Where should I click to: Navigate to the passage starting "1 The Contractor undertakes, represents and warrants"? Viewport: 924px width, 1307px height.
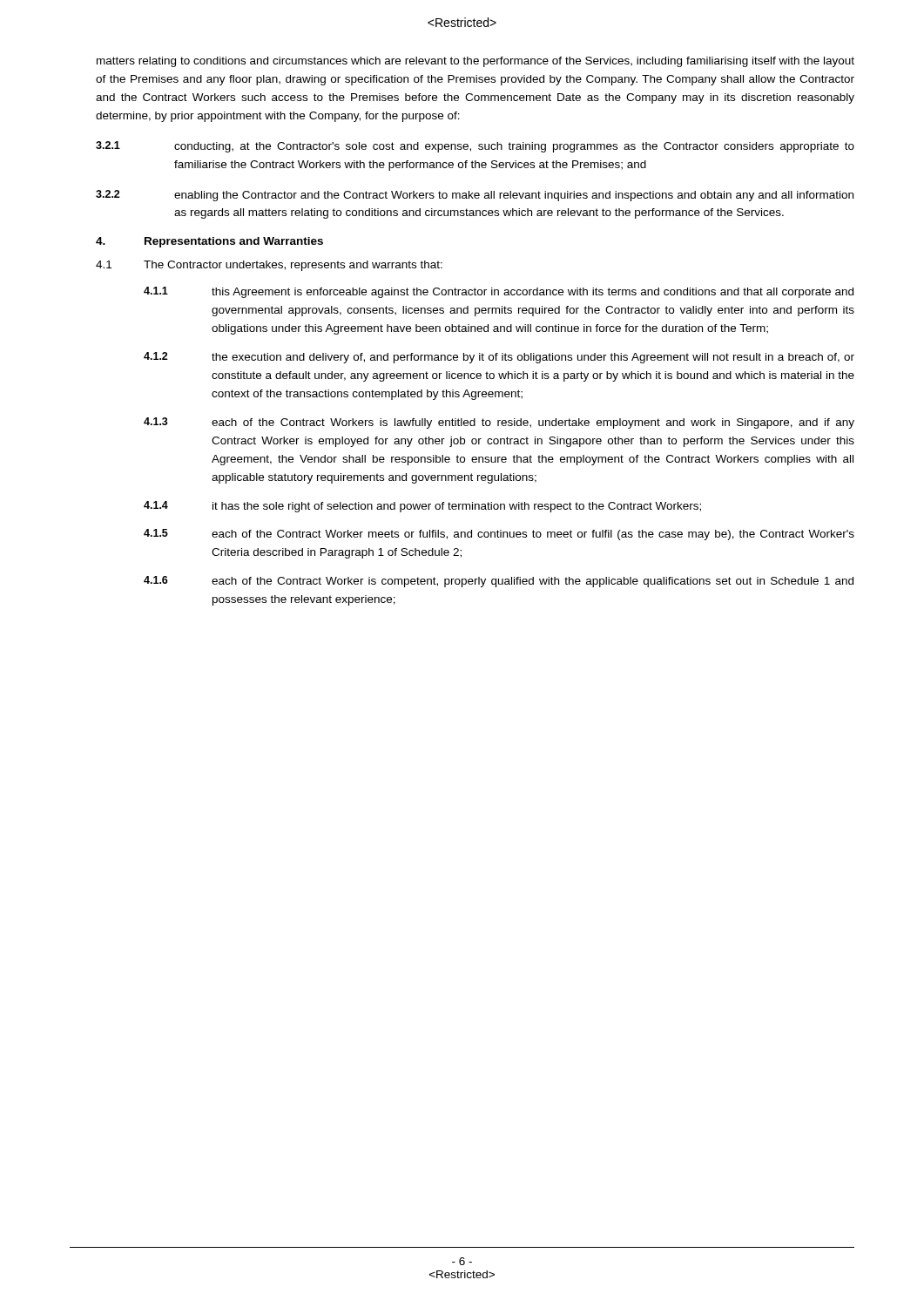[x=269, y=266]
